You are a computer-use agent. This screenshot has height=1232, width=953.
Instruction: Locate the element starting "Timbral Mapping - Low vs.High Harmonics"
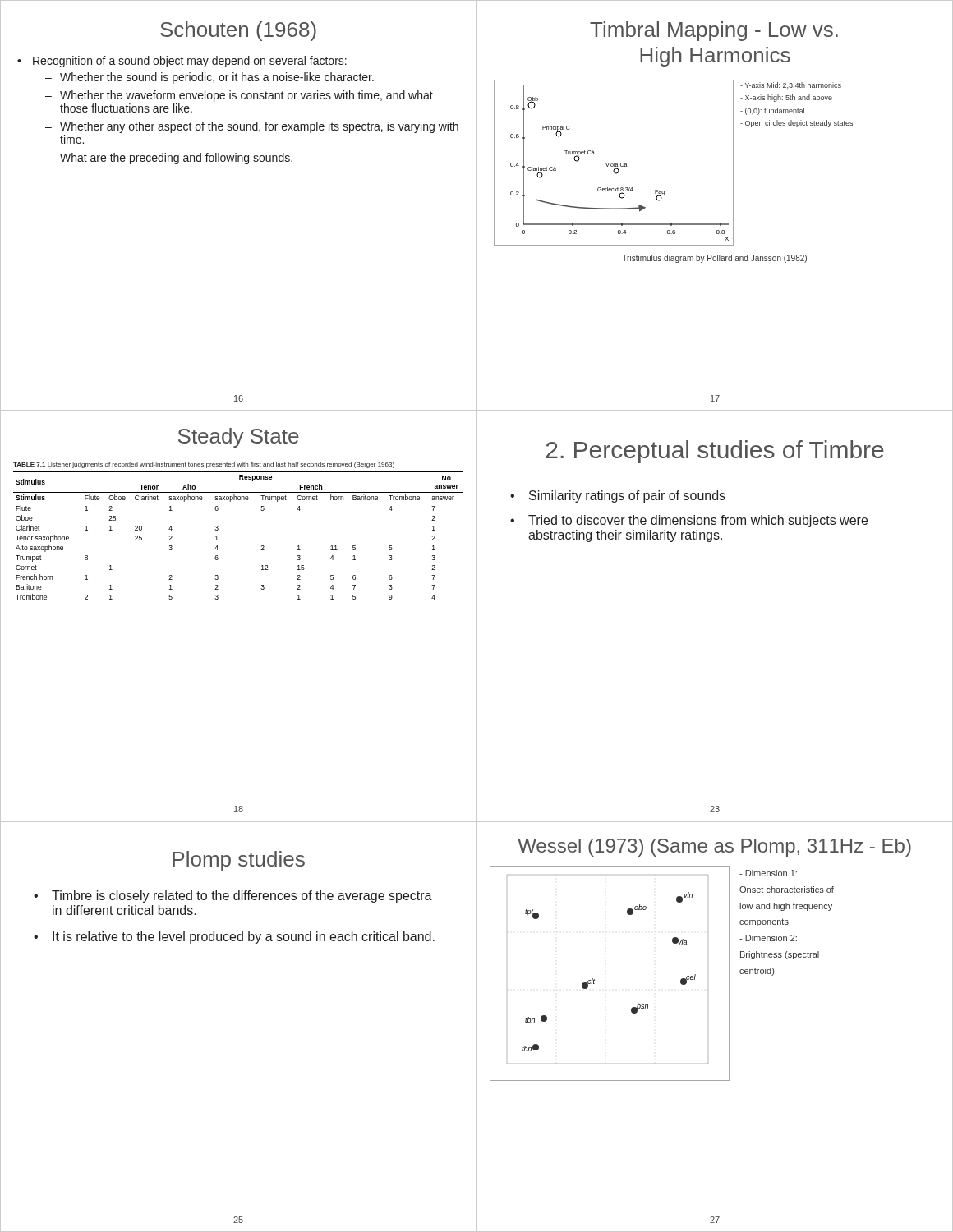coord(715,42)
